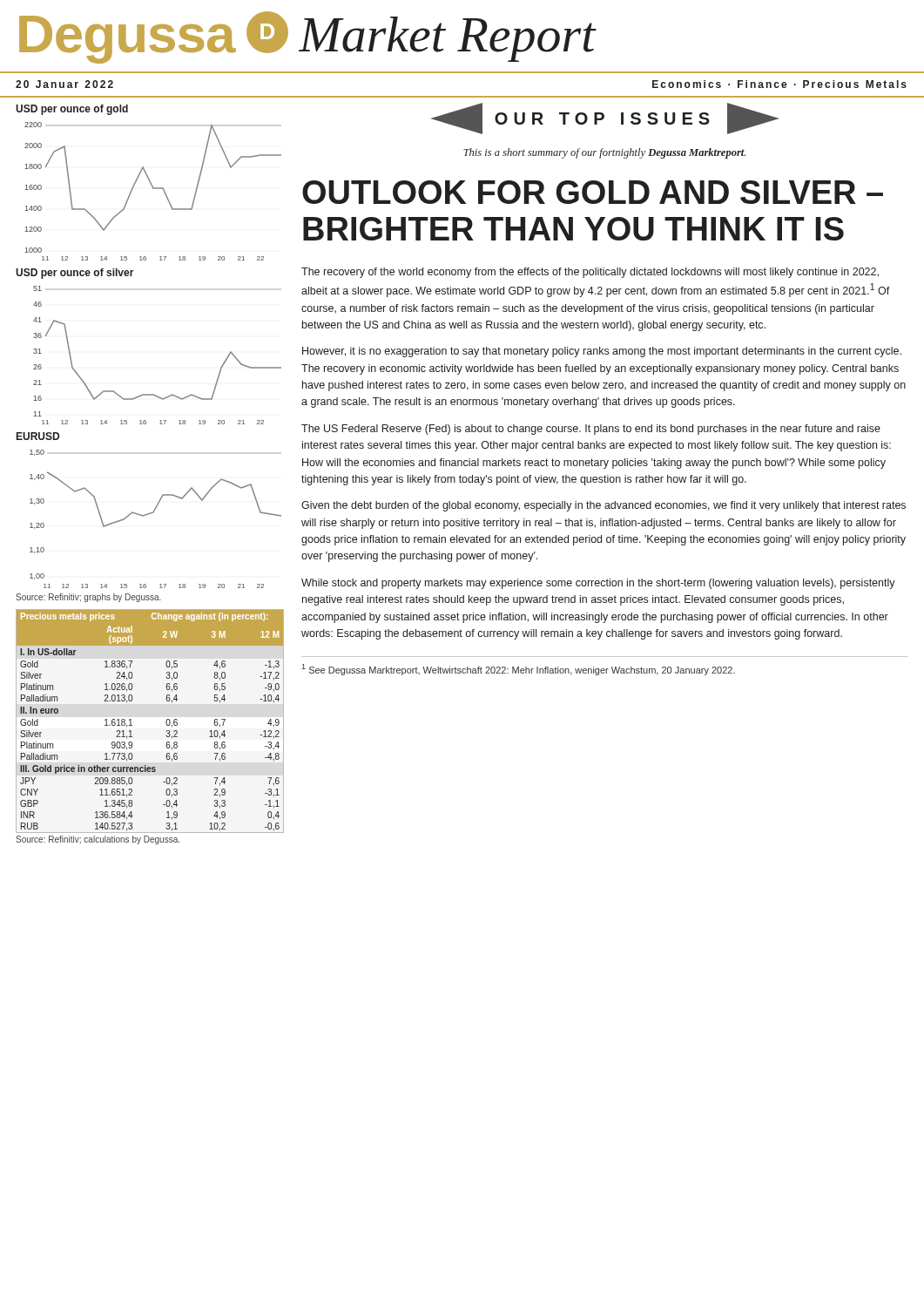This screenshot has width=924, height=1307.
Task: Point to the region starting "Source: Refinitiv; graphs by Degussa."
Action: 89,597
